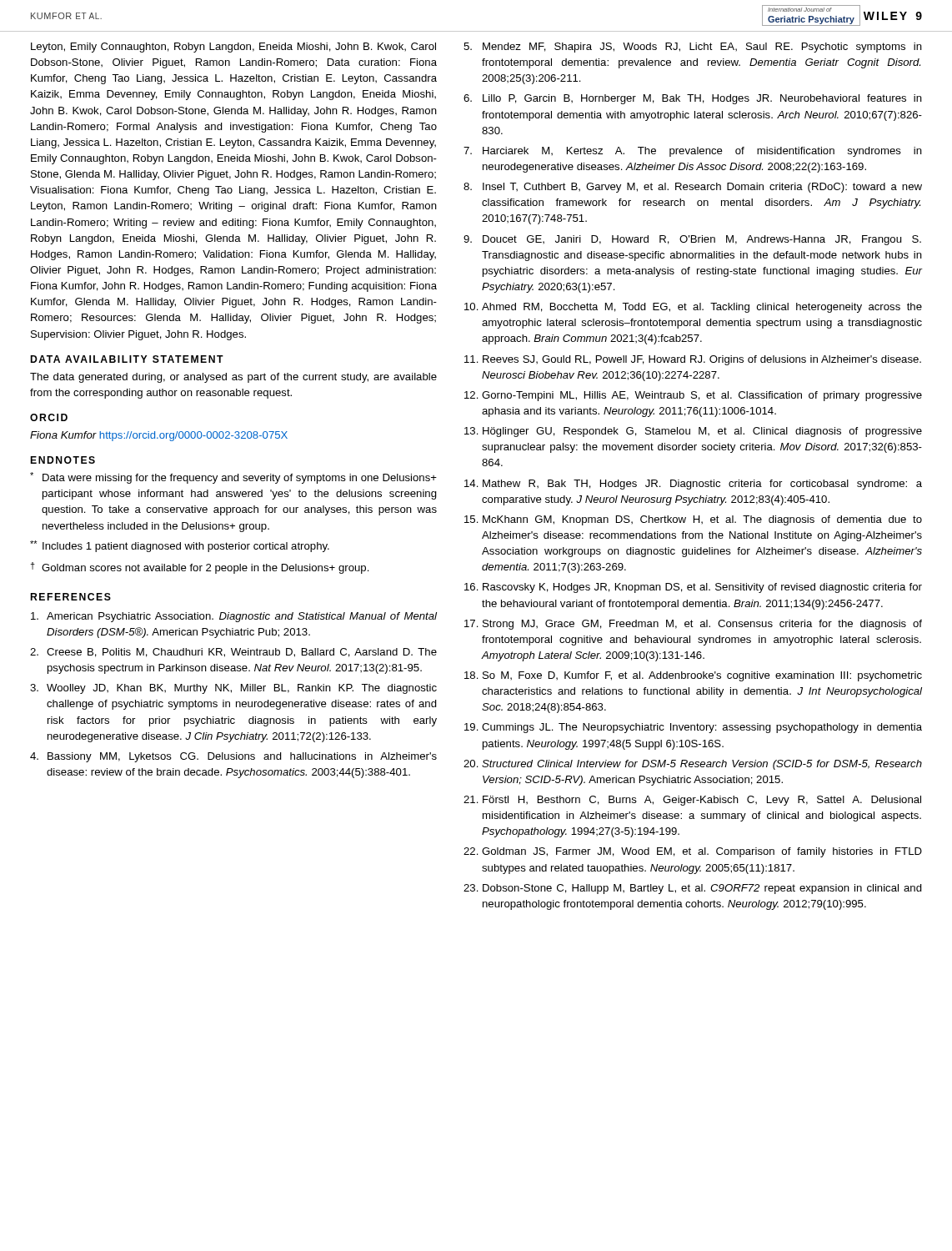Find the text starting "20. Structured Clinical Interview for DSM-5"
Image resolution: width=952 pixels, height=1251 pixels.
(693, 771)
